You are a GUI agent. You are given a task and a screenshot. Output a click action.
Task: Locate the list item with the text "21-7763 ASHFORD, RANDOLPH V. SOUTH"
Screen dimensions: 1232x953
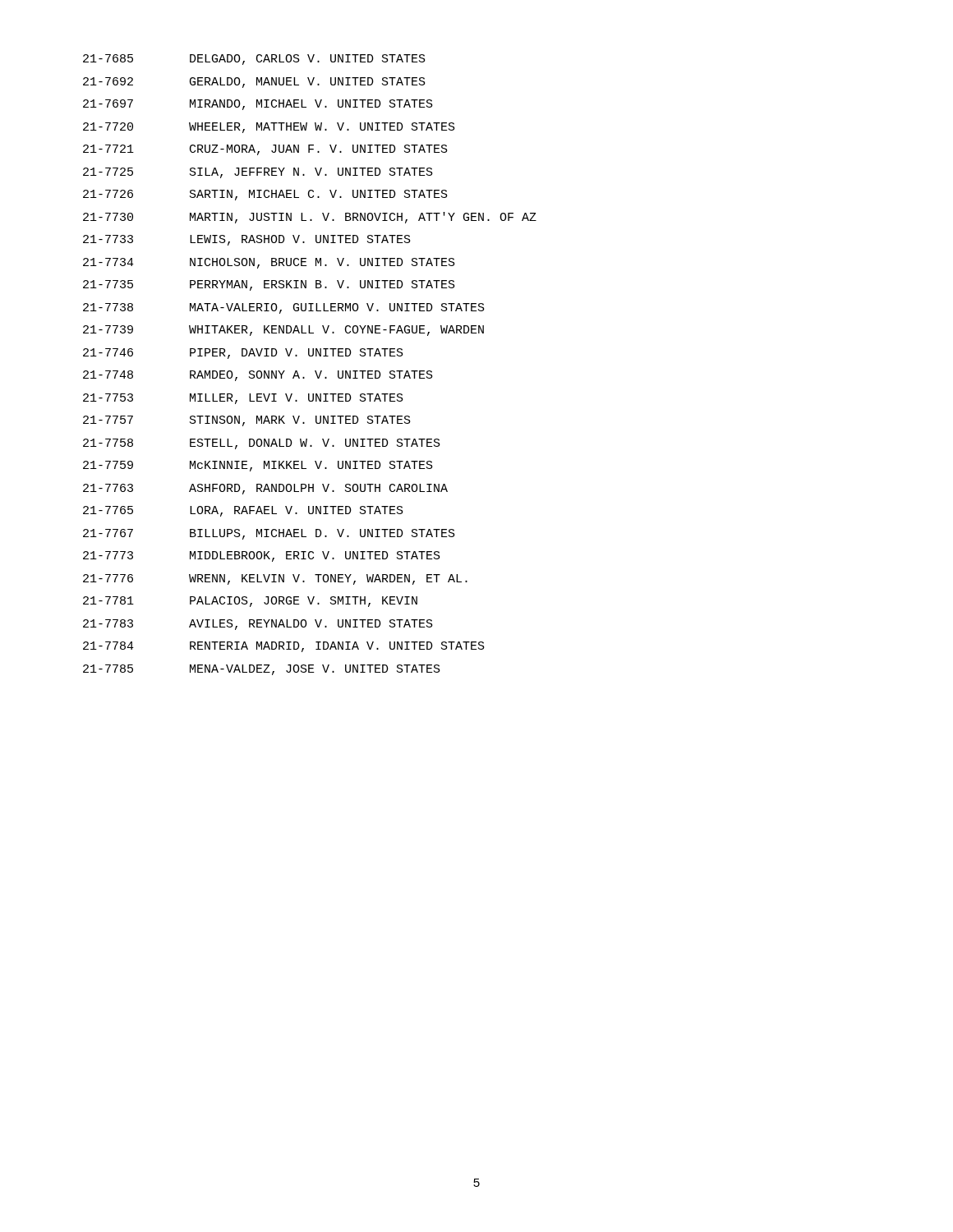(x=265, y=489)
